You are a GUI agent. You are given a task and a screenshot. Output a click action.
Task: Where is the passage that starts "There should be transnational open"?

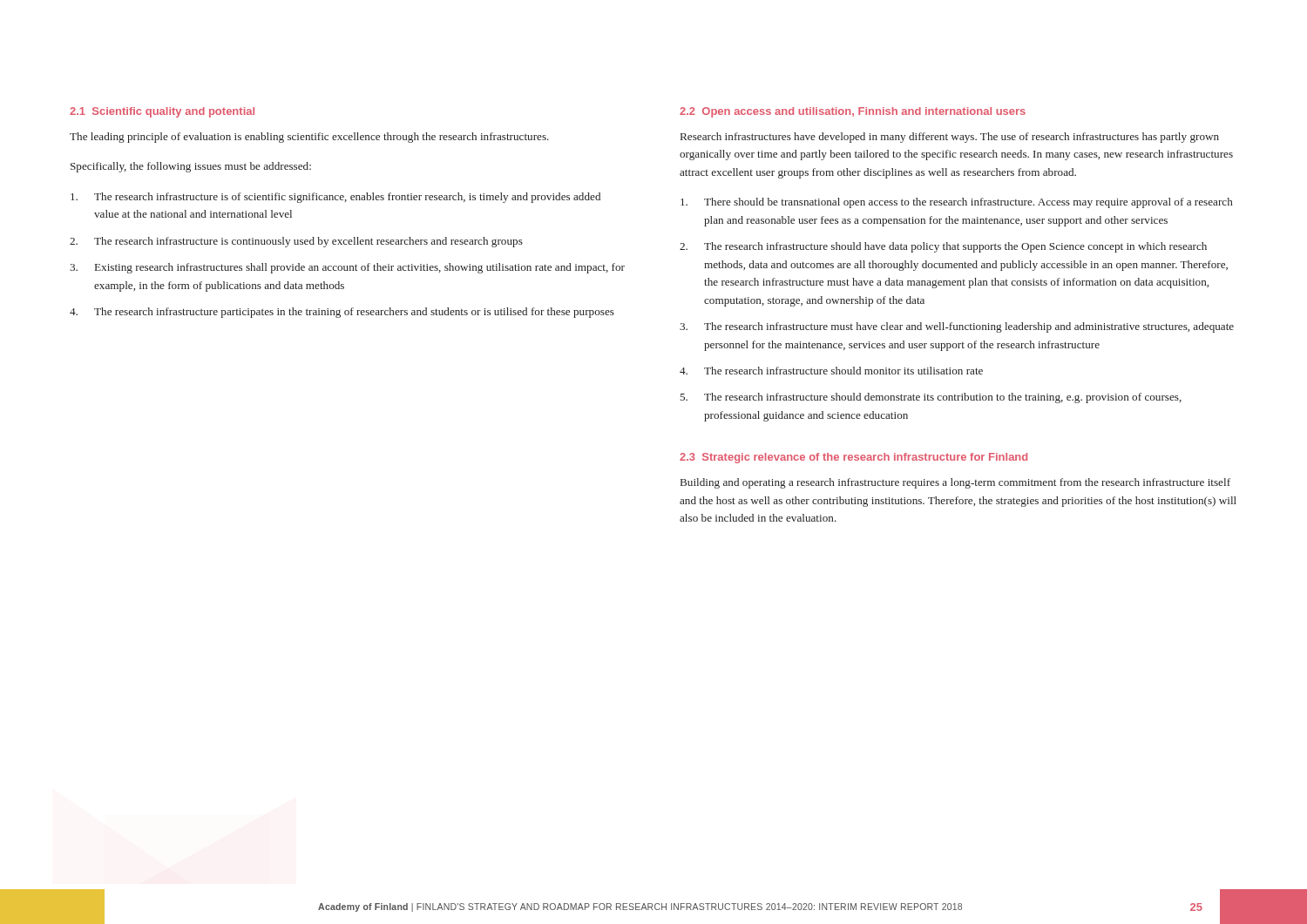[x=958, y=211]
